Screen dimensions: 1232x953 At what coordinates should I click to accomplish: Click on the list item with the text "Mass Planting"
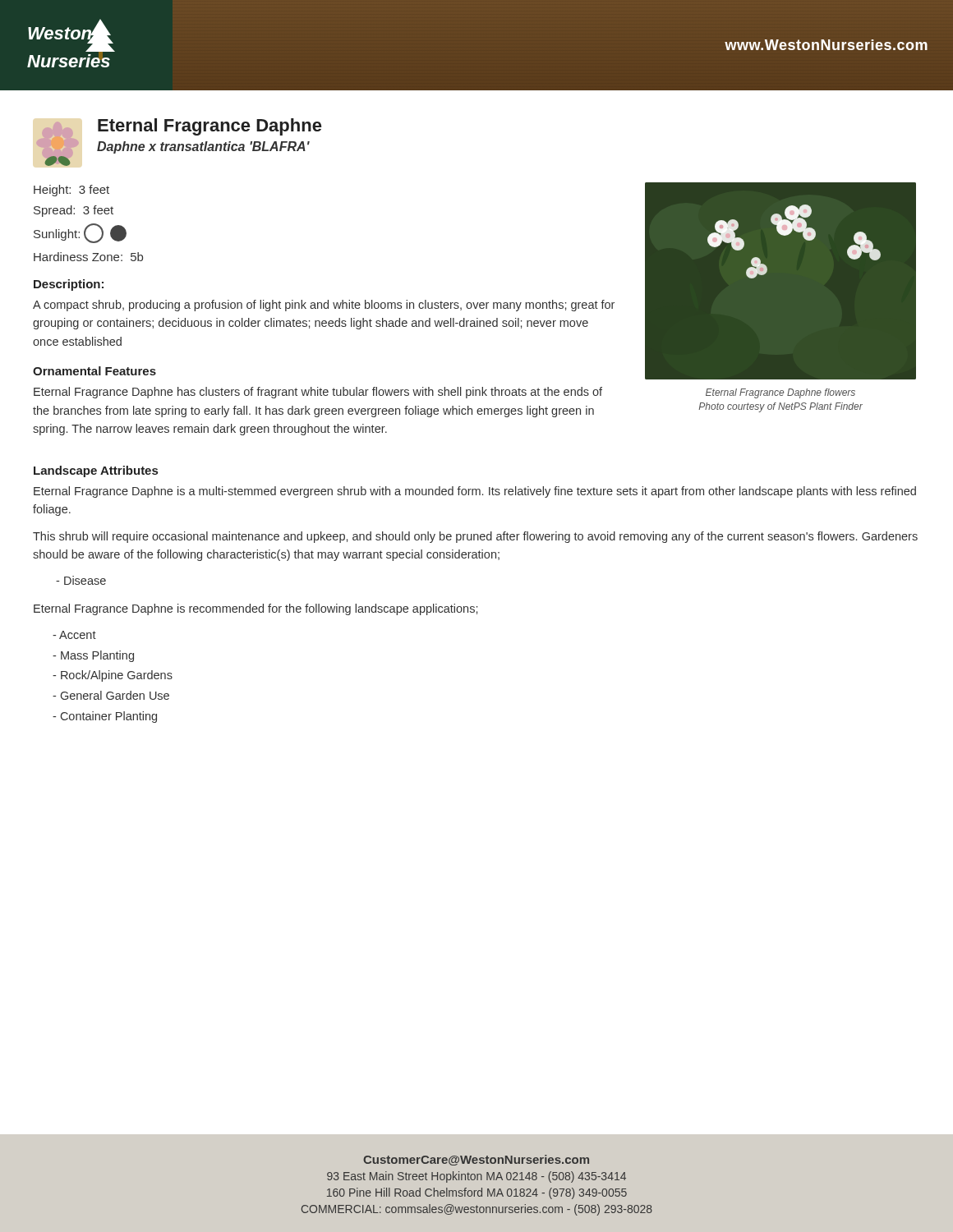pos(92,655)
